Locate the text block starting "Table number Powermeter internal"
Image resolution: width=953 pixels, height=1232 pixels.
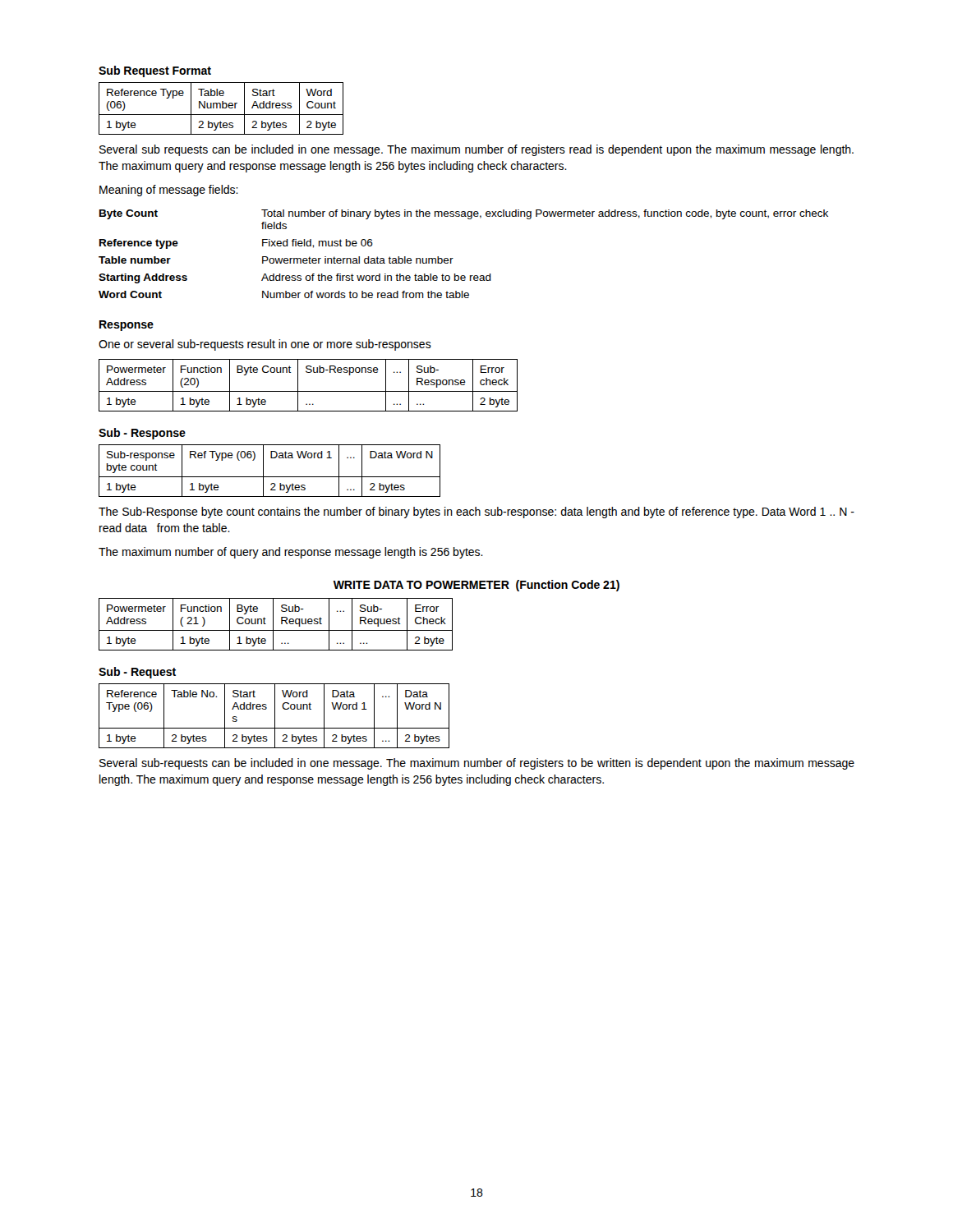pyautogui.click(x=276, y=260)
